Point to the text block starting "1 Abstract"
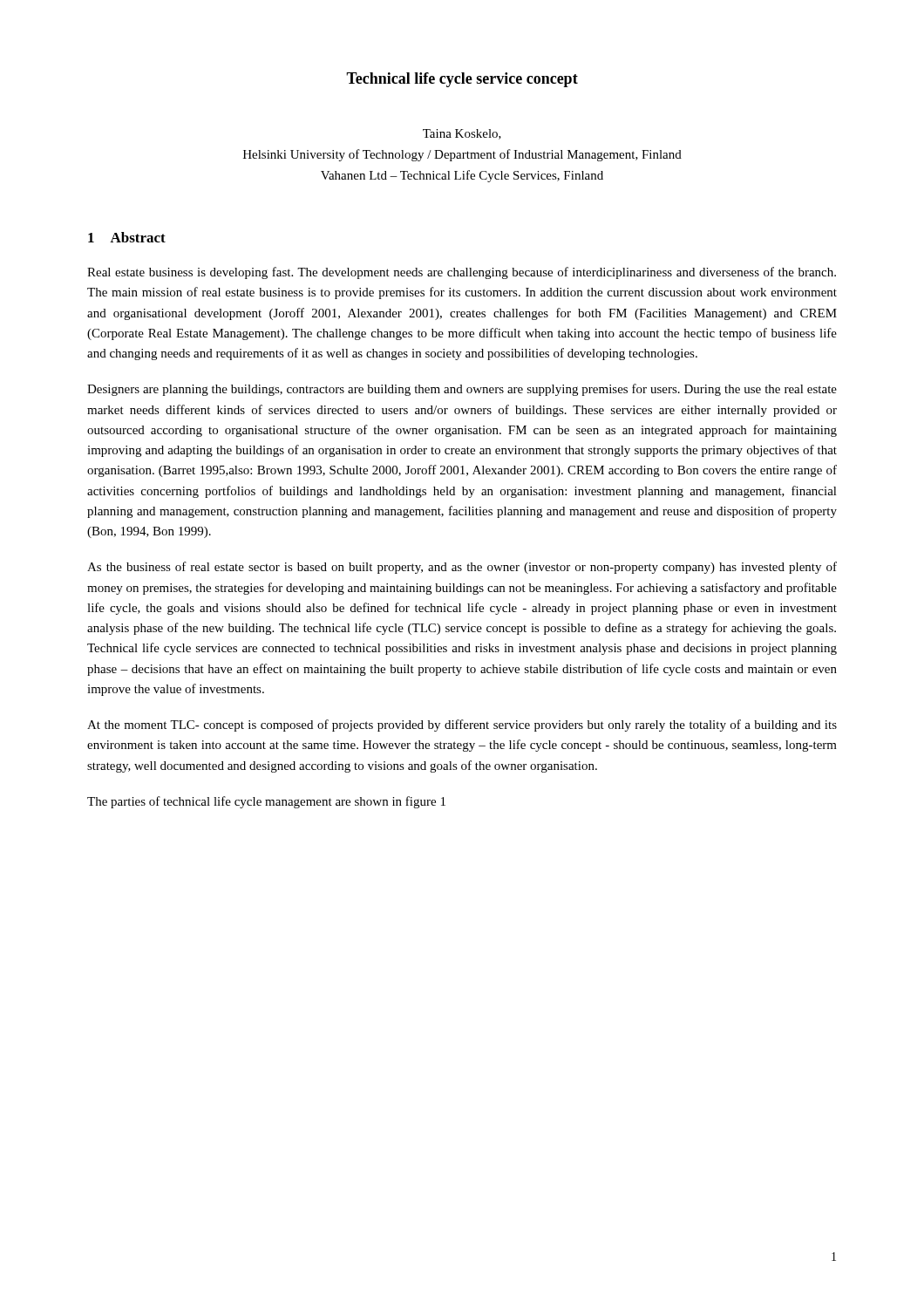 126,238
